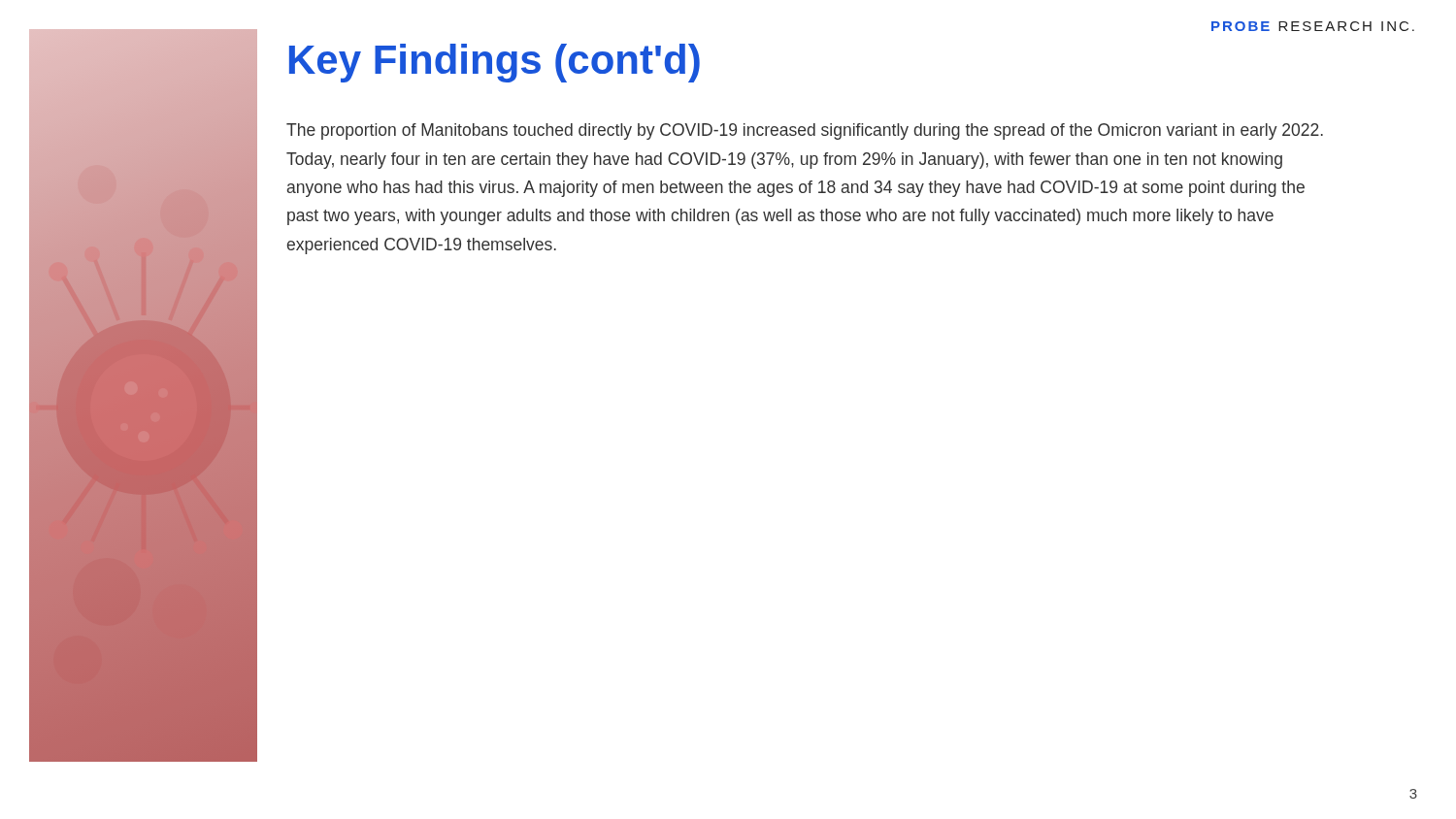Where does it say "Key Findings (cont'd)"?
The image size is (1456, 819).
click(x=494, y=60)
